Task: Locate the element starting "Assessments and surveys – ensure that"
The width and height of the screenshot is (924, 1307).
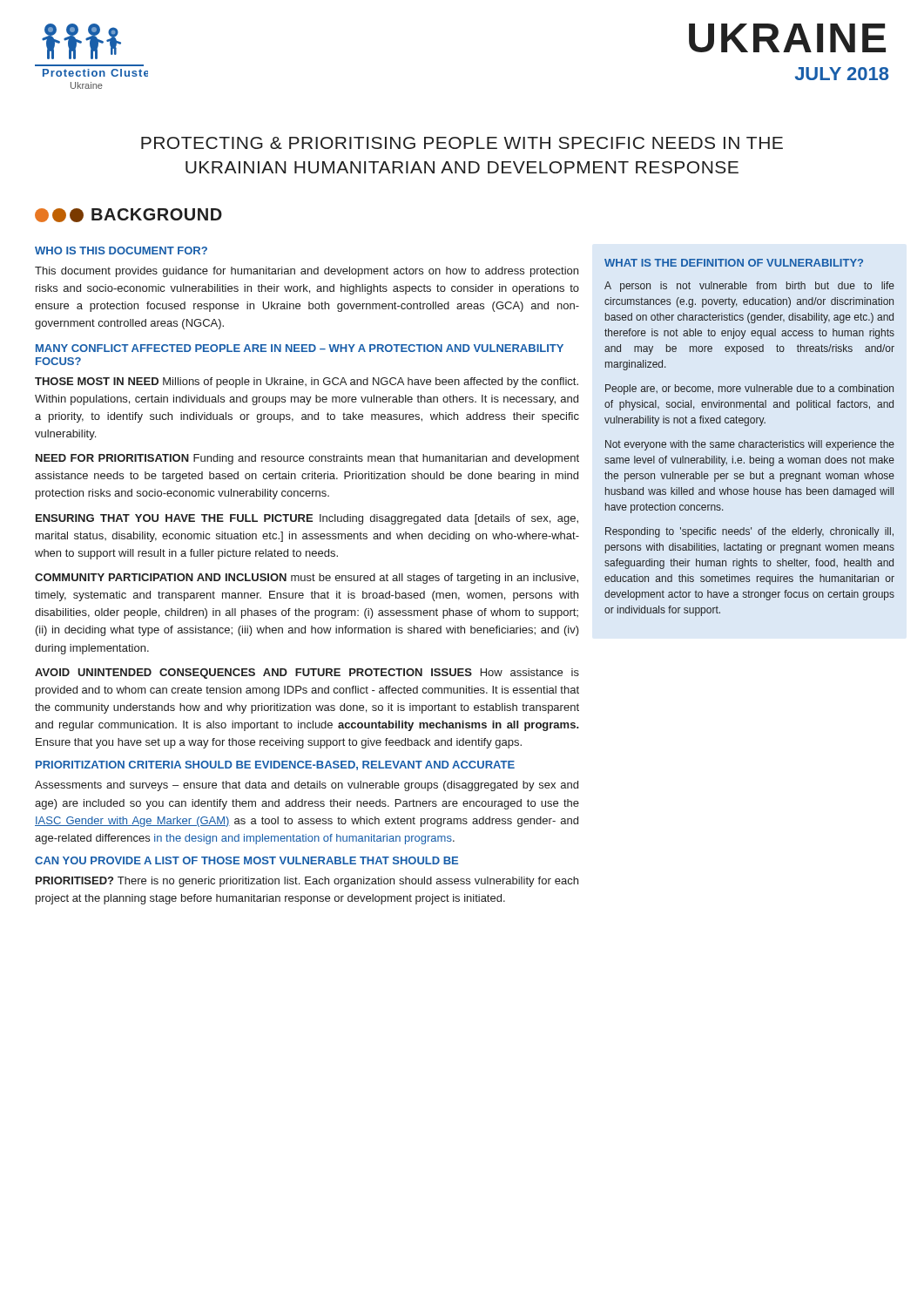Action: click(x=307, y=812)
